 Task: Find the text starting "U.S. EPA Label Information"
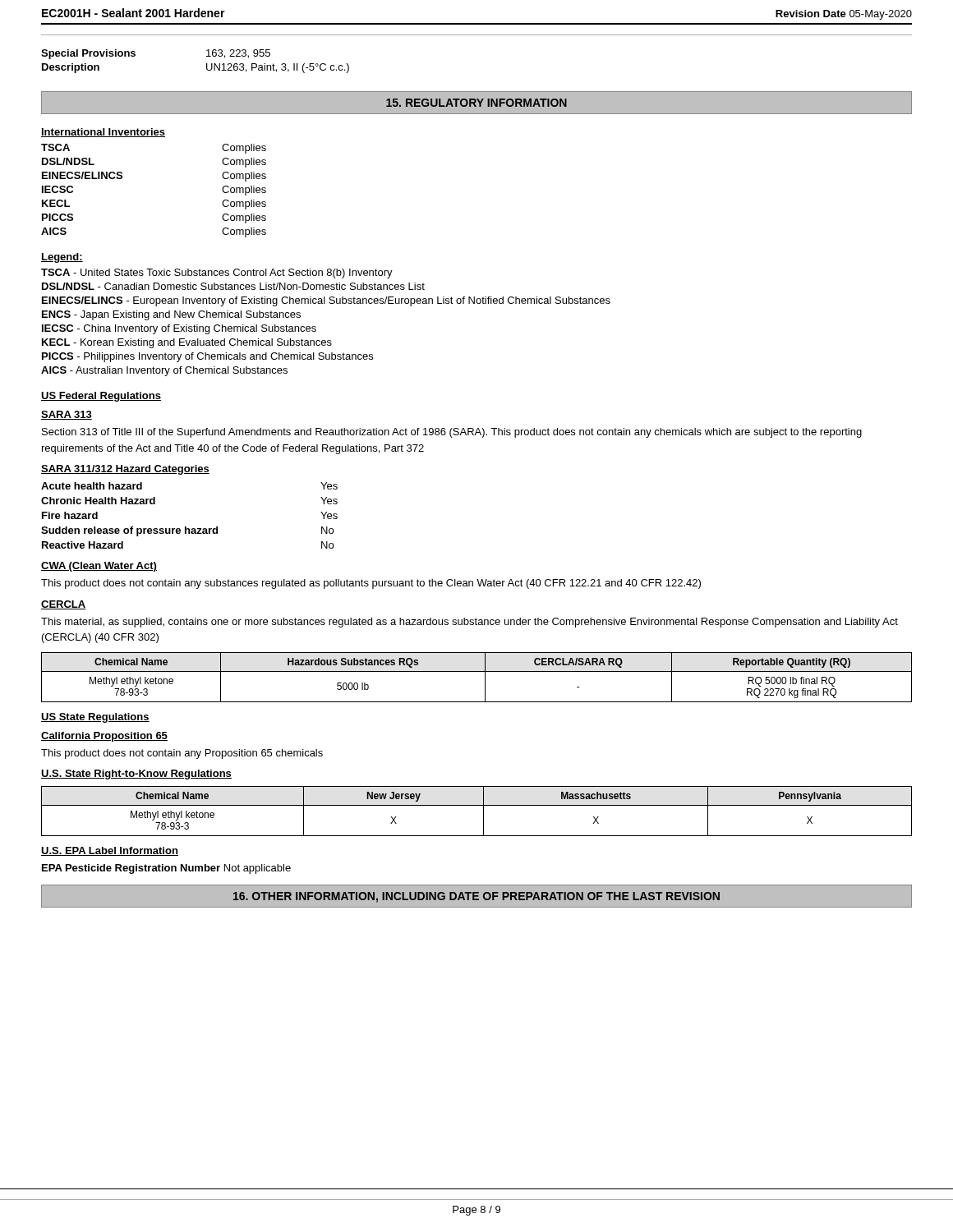pos(110,850)
